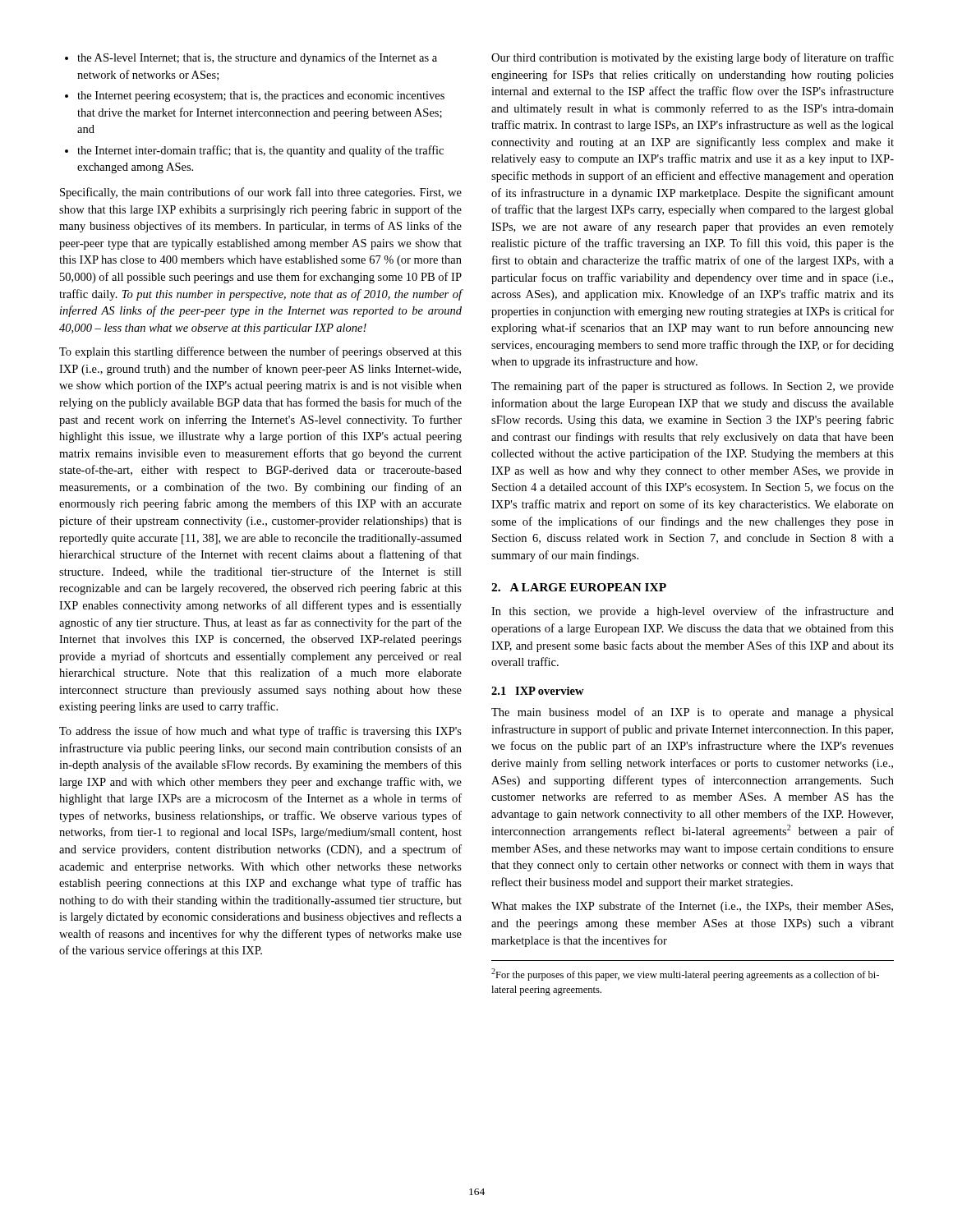Find the text block containing "Specifically, the main contributions"
Image resolution: width=953 pixels, height=1232 pixels.
point(260,260)
